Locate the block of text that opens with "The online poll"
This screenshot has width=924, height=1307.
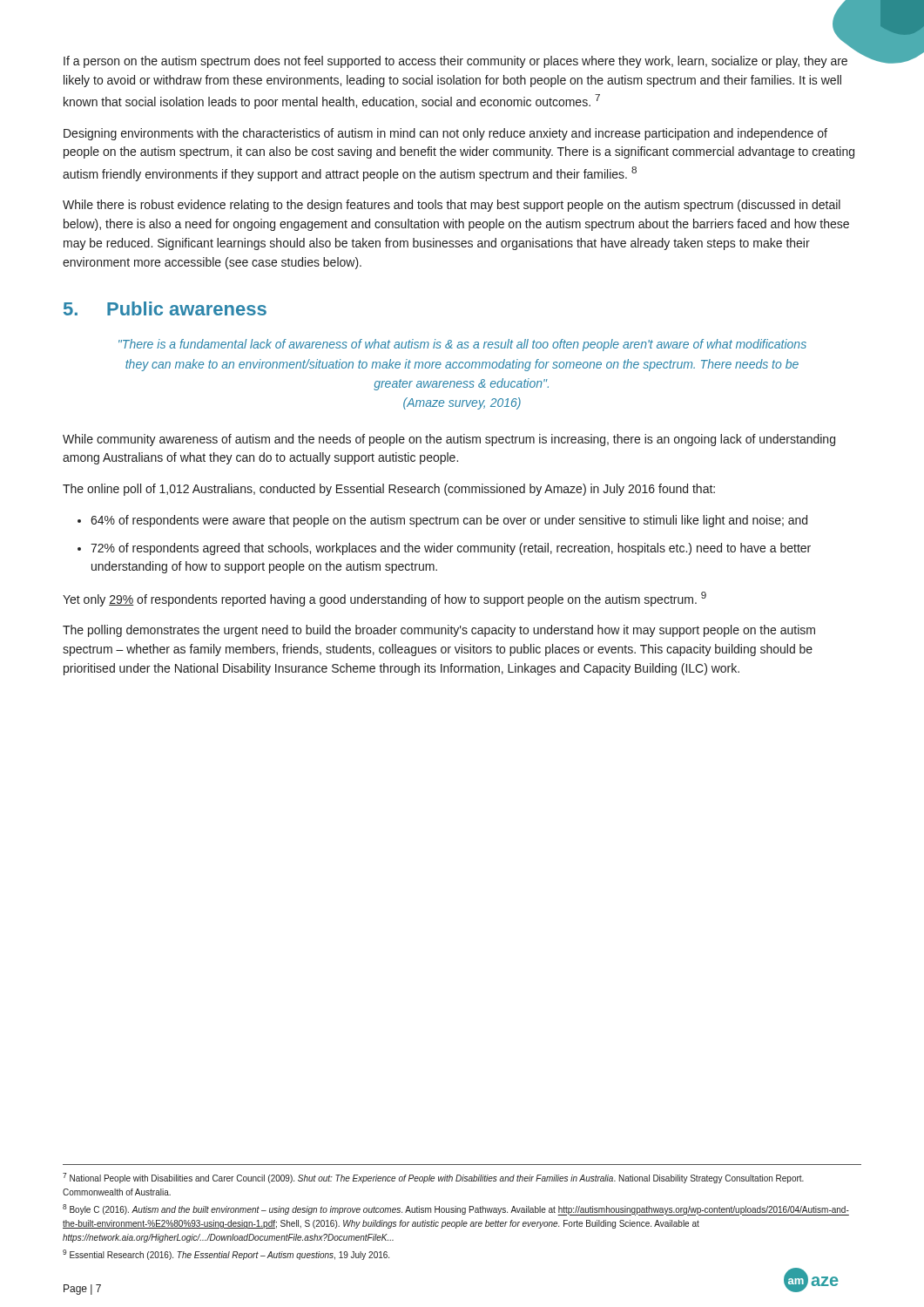pos(462,490)
